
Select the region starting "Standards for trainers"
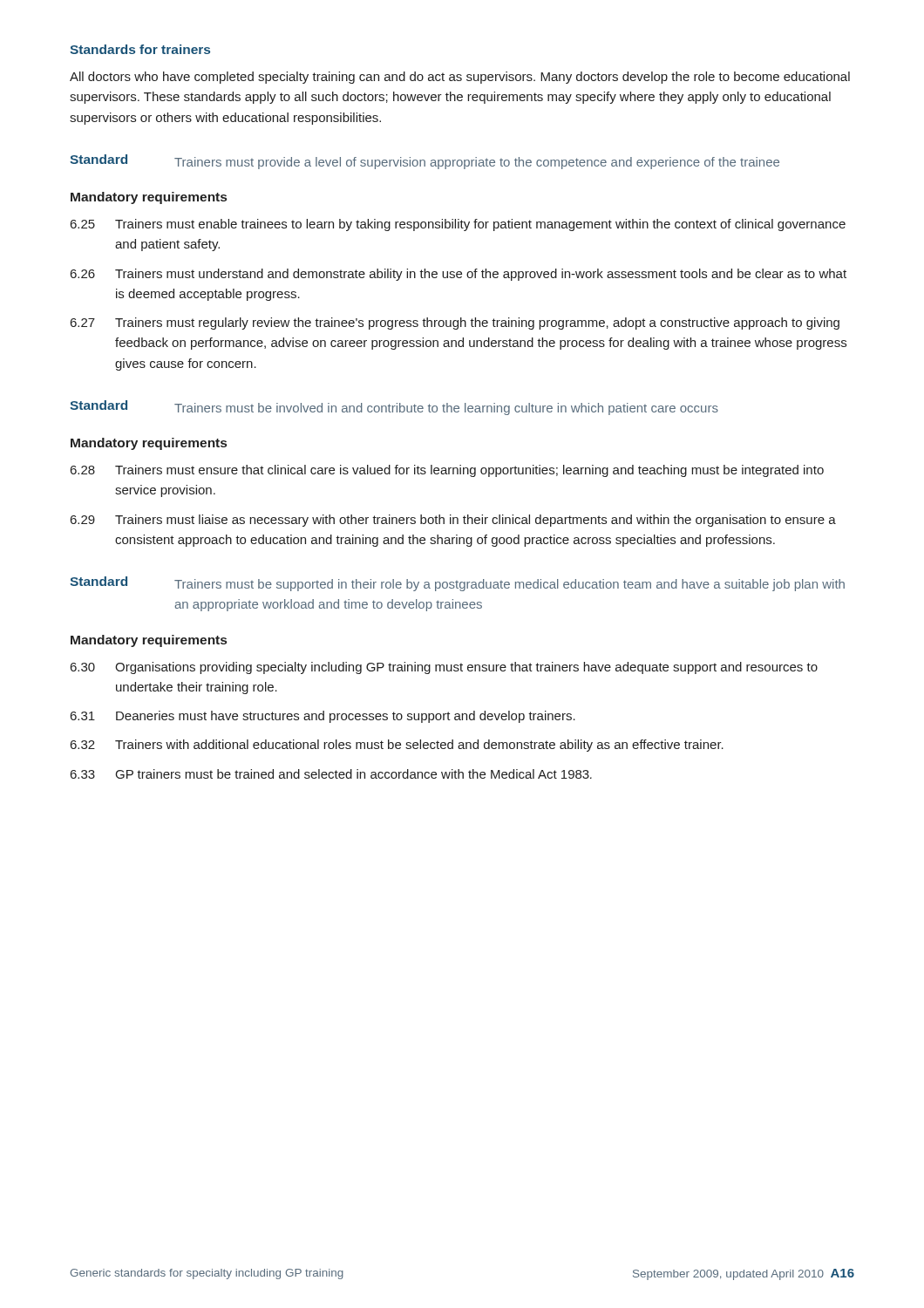click(140, 49)
